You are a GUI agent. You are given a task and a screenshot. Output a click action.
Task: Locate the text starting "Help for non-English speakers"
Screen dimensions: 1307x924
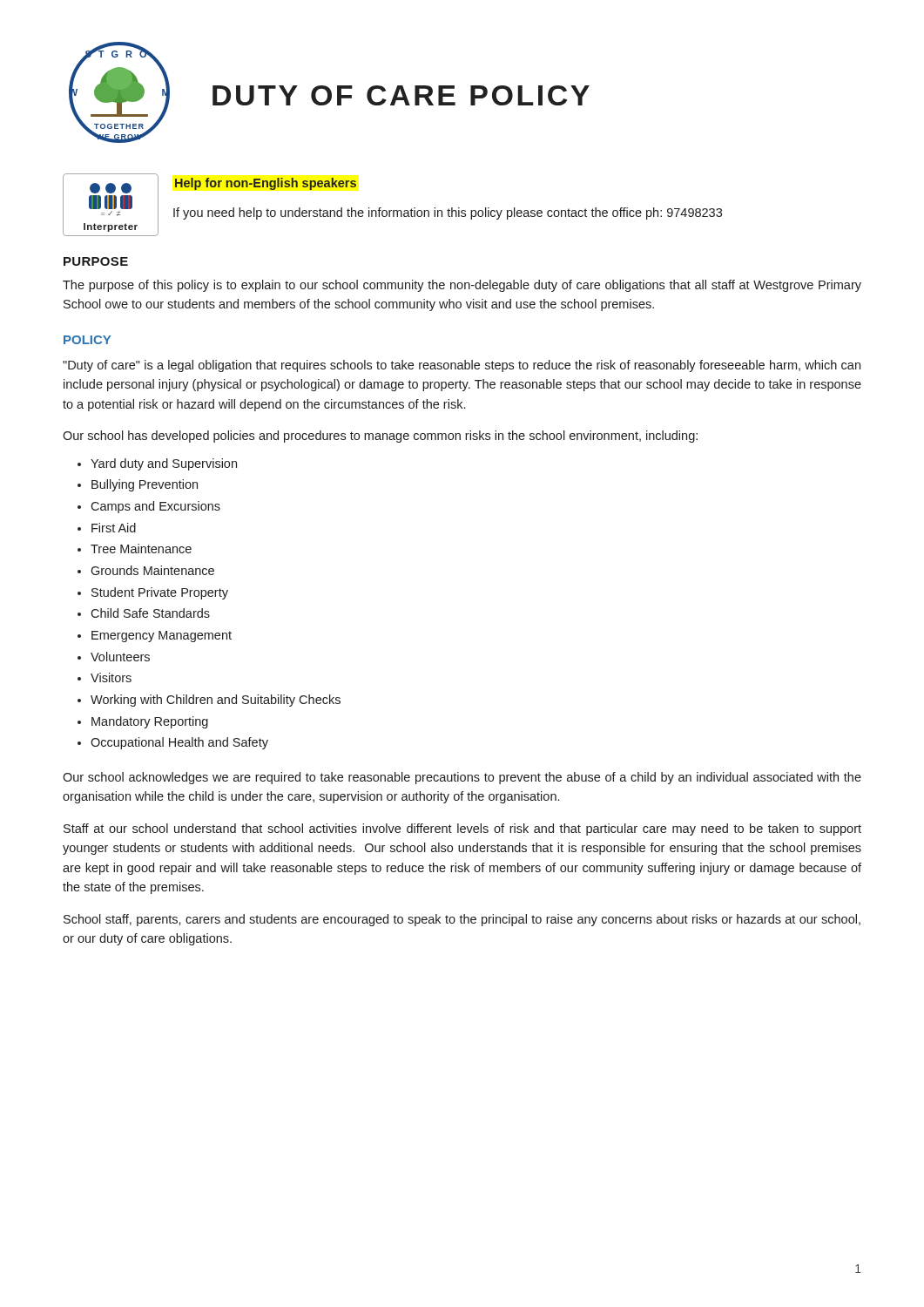(265, 183)
